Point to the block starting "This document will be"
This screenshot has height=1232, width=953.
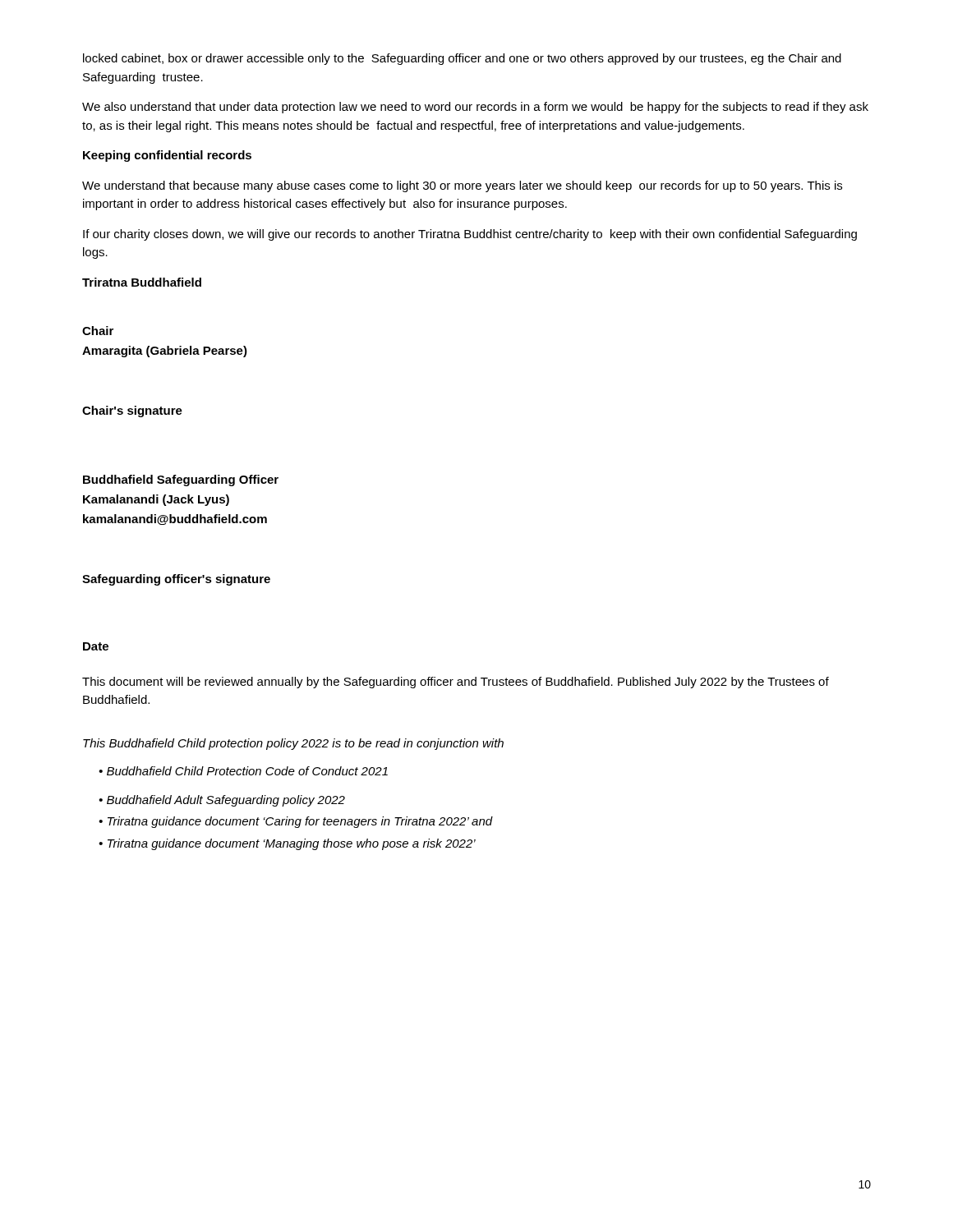[x=476, y=691]
